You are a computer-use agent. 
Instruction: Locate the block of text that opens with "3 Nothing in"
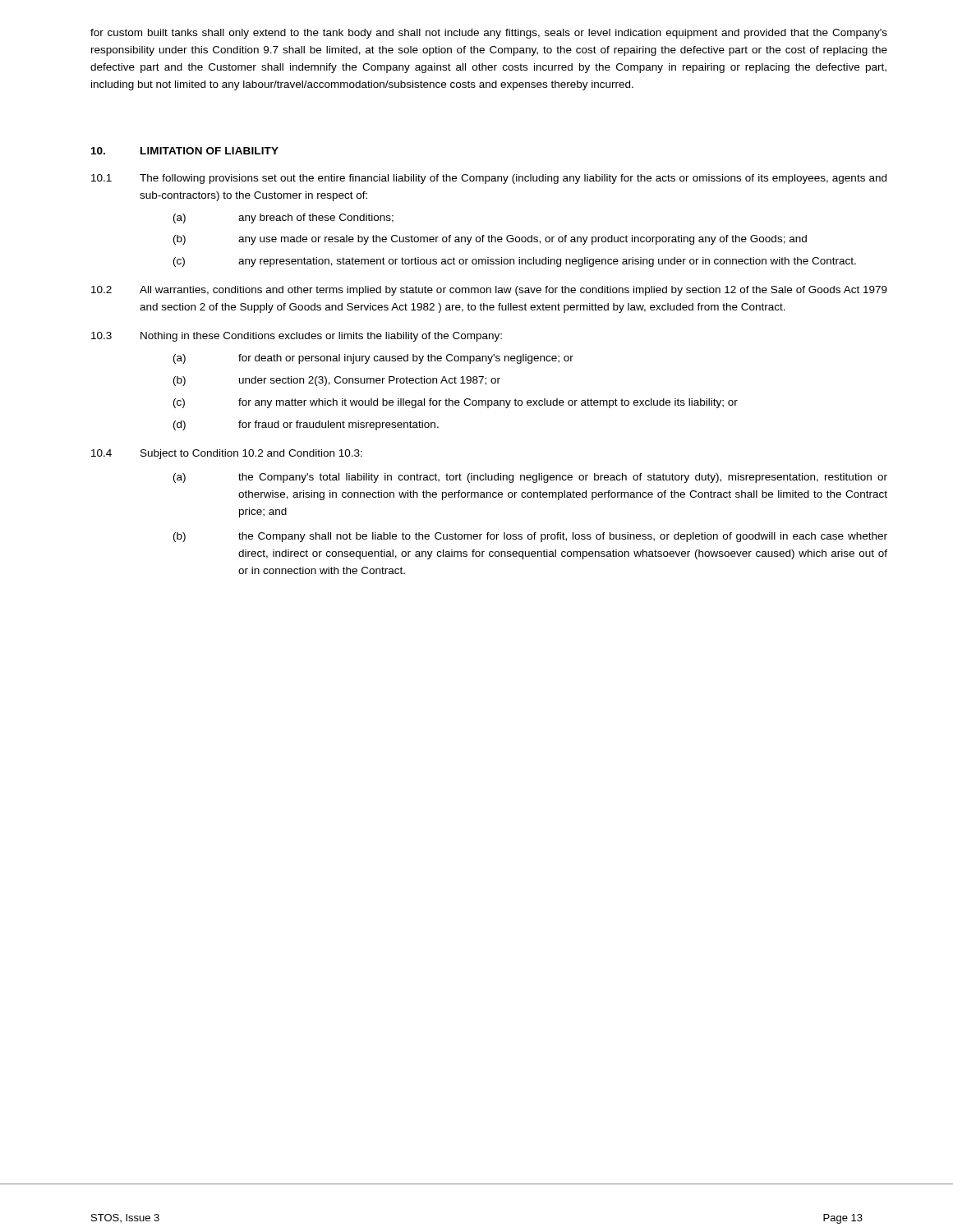489,336
